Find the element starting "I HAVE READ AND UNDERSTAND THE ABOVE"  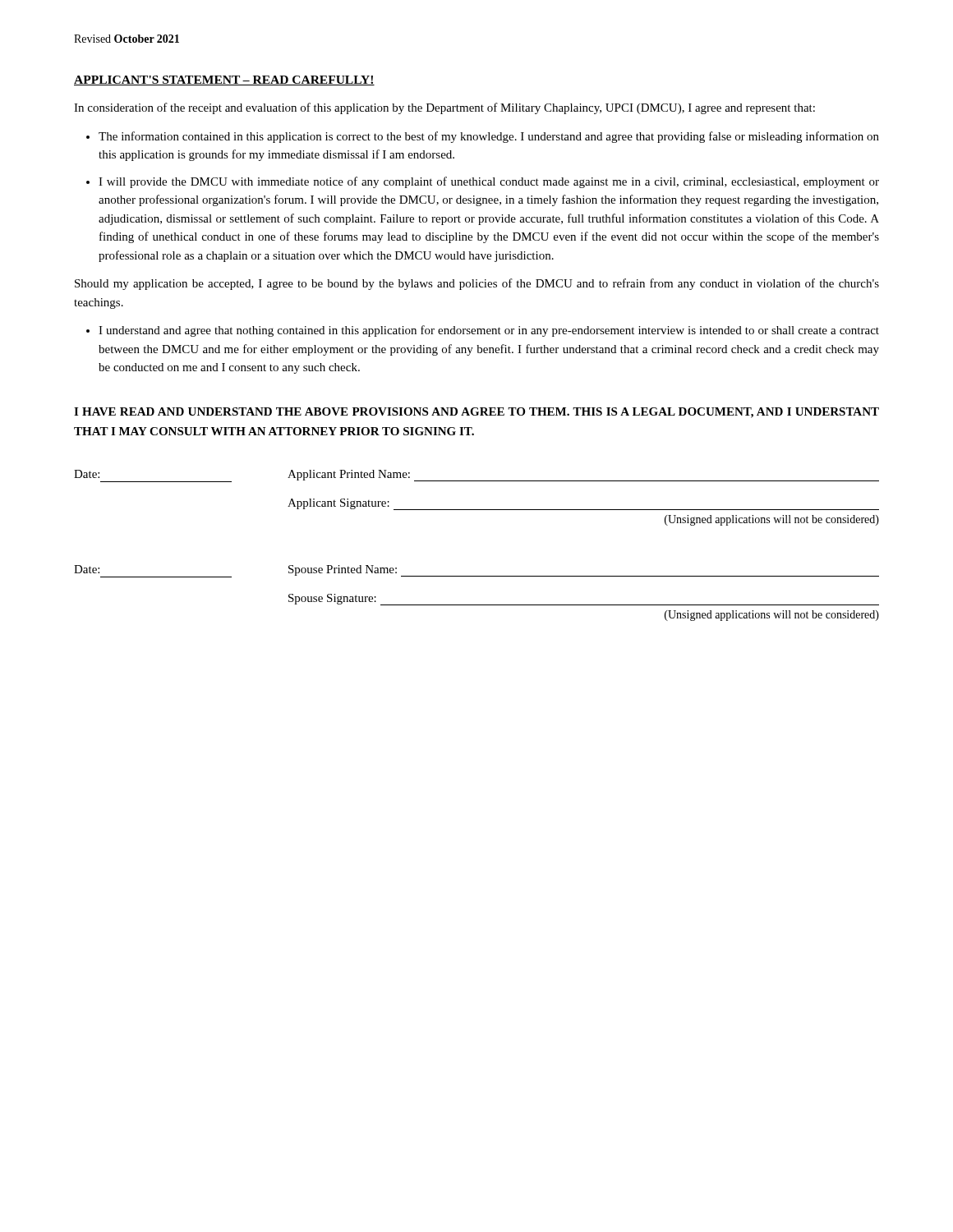tap(476, 421)
